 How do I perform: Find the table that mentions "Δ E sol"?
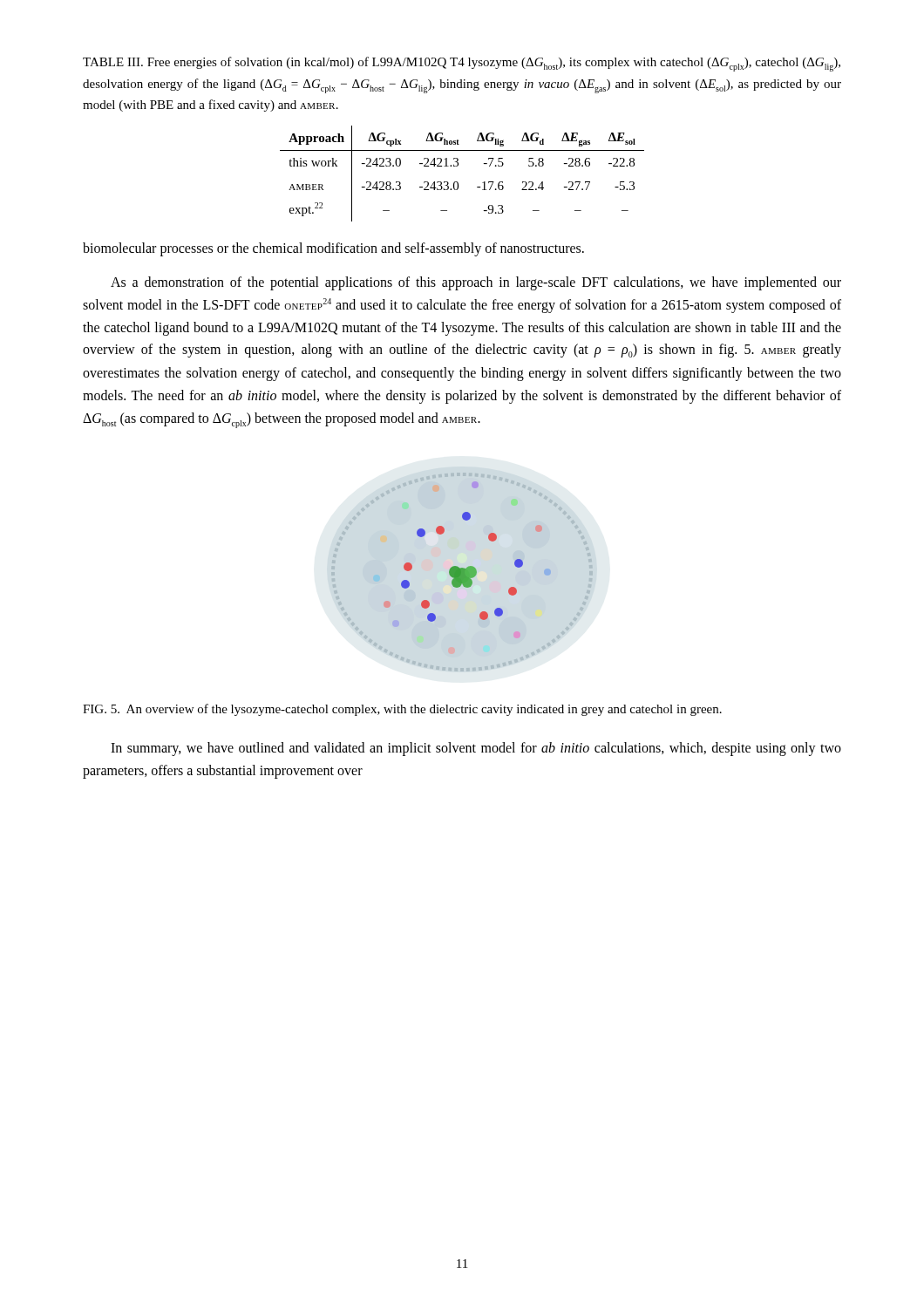pyautogui.click(x=462, y=174)
